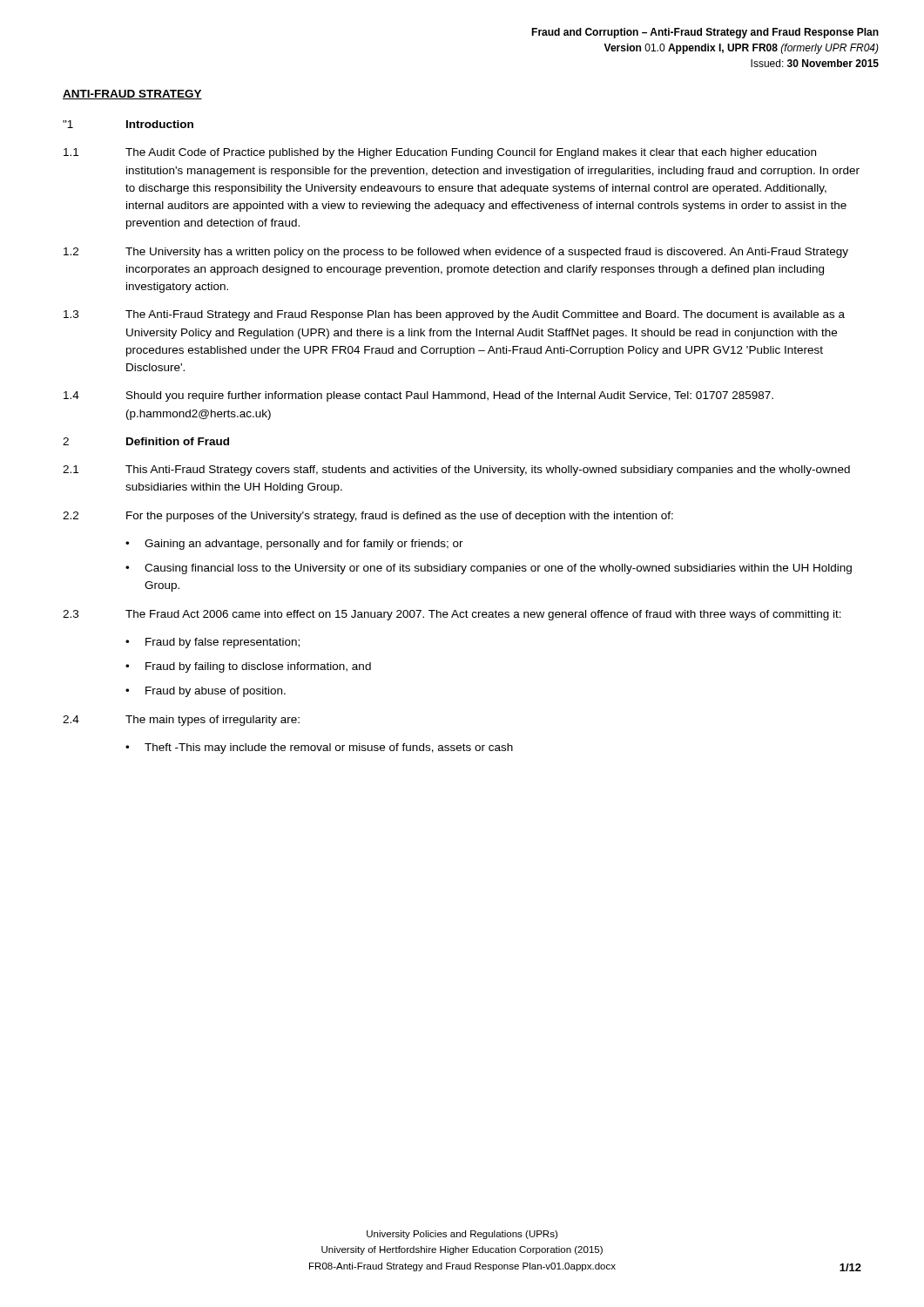This screenshot has width=924, height=1307.
Task: Navigate to the text starting ""1 Introduction"
Action: click(x=128, y=124)
